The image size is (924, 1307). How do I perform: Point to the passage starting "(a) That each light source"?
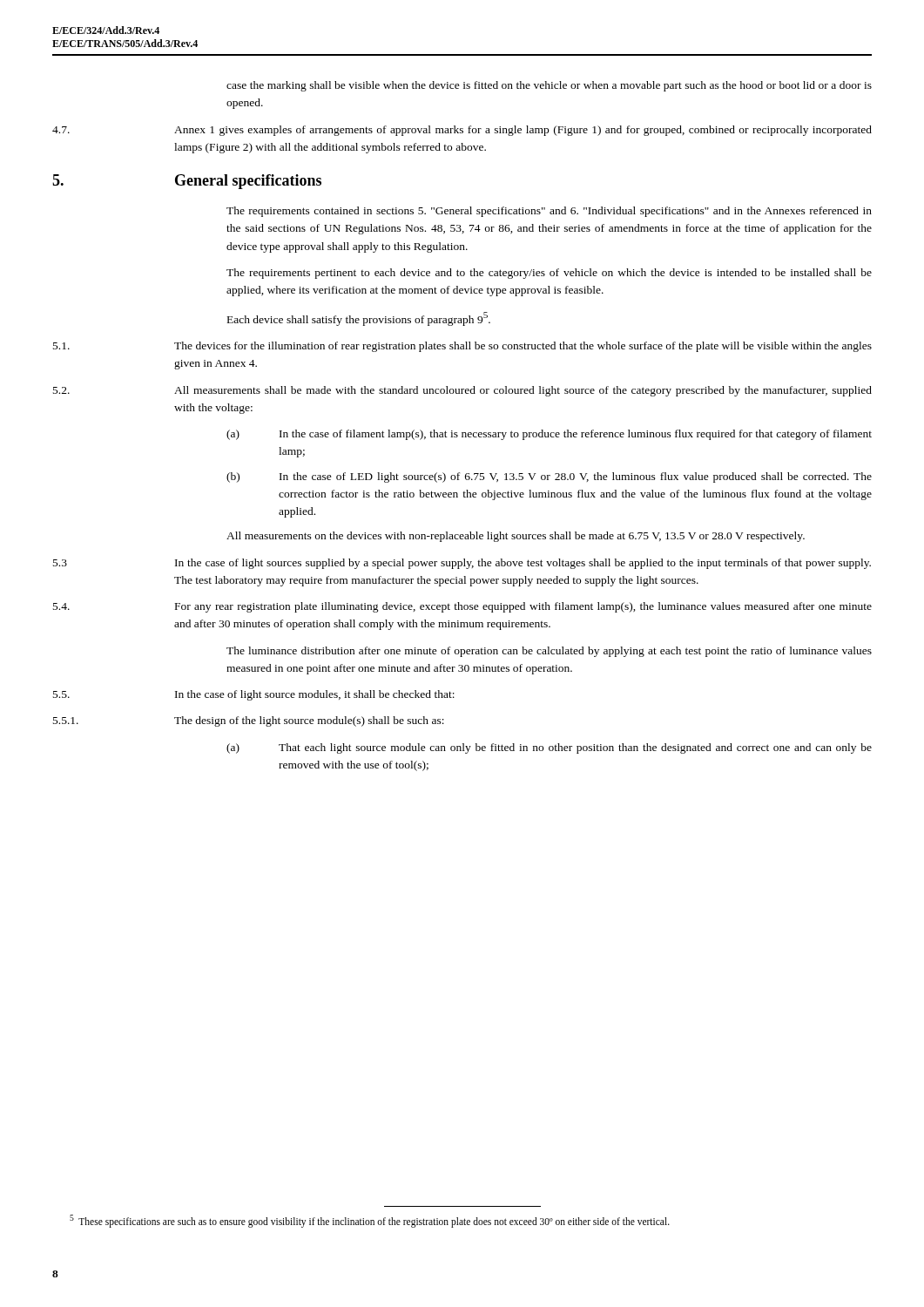(x=549, y=756)
